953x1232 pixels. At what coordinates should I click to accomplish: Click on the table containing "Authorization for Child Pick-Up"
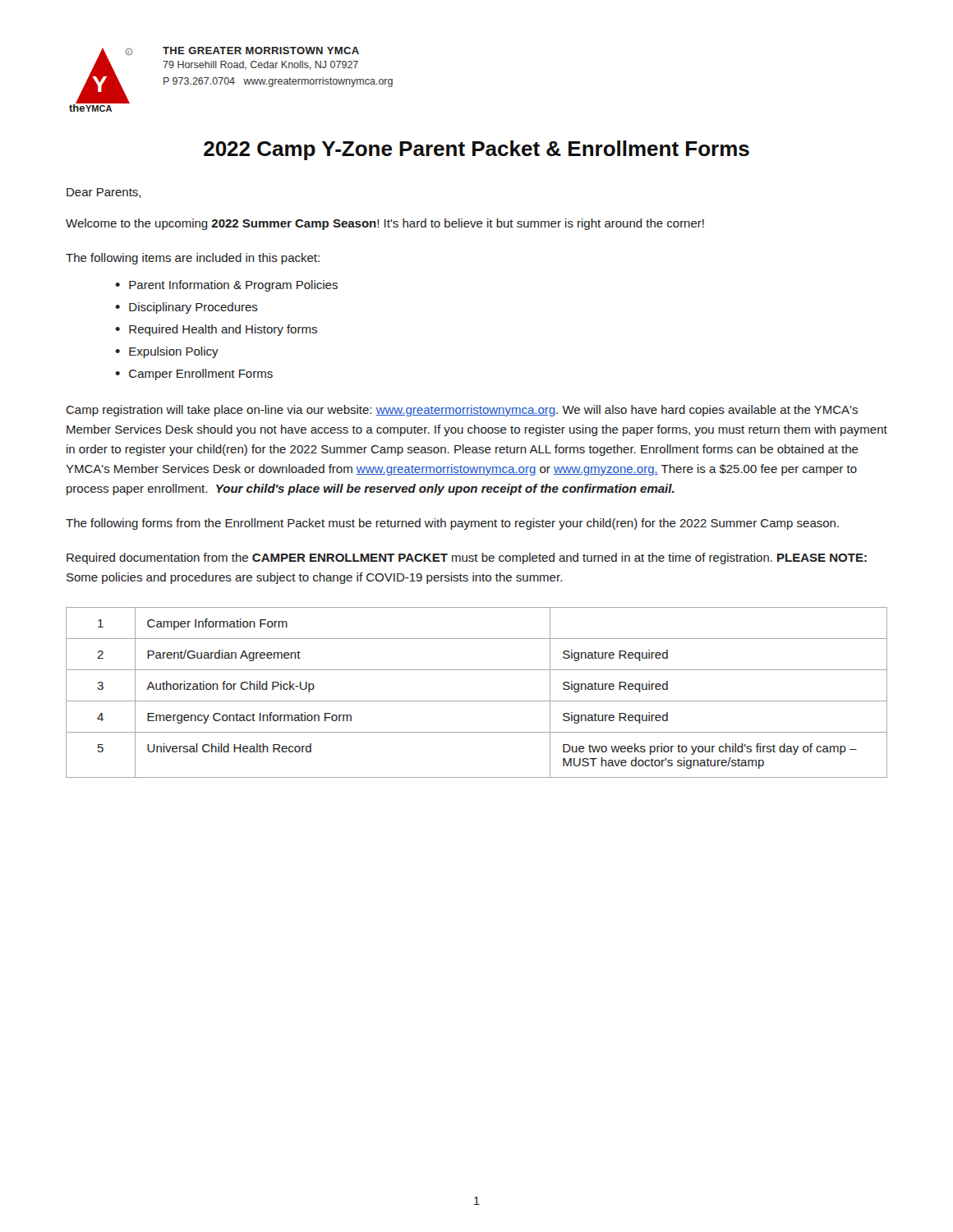point(476,692)
